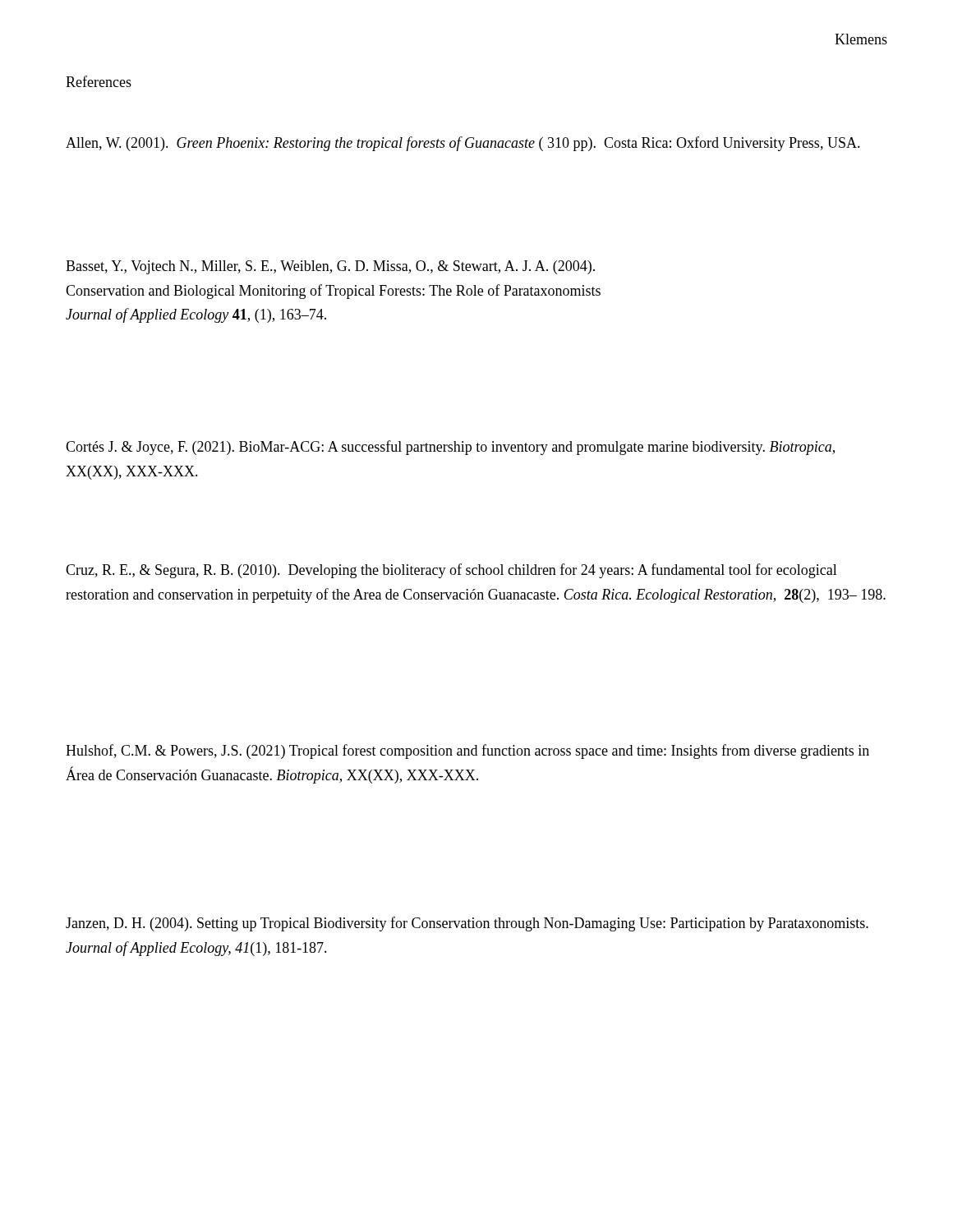Locate the text block starting "Cortés J. & Joyce, F."
Screen dimensions: 1232x953
[451, 459]
